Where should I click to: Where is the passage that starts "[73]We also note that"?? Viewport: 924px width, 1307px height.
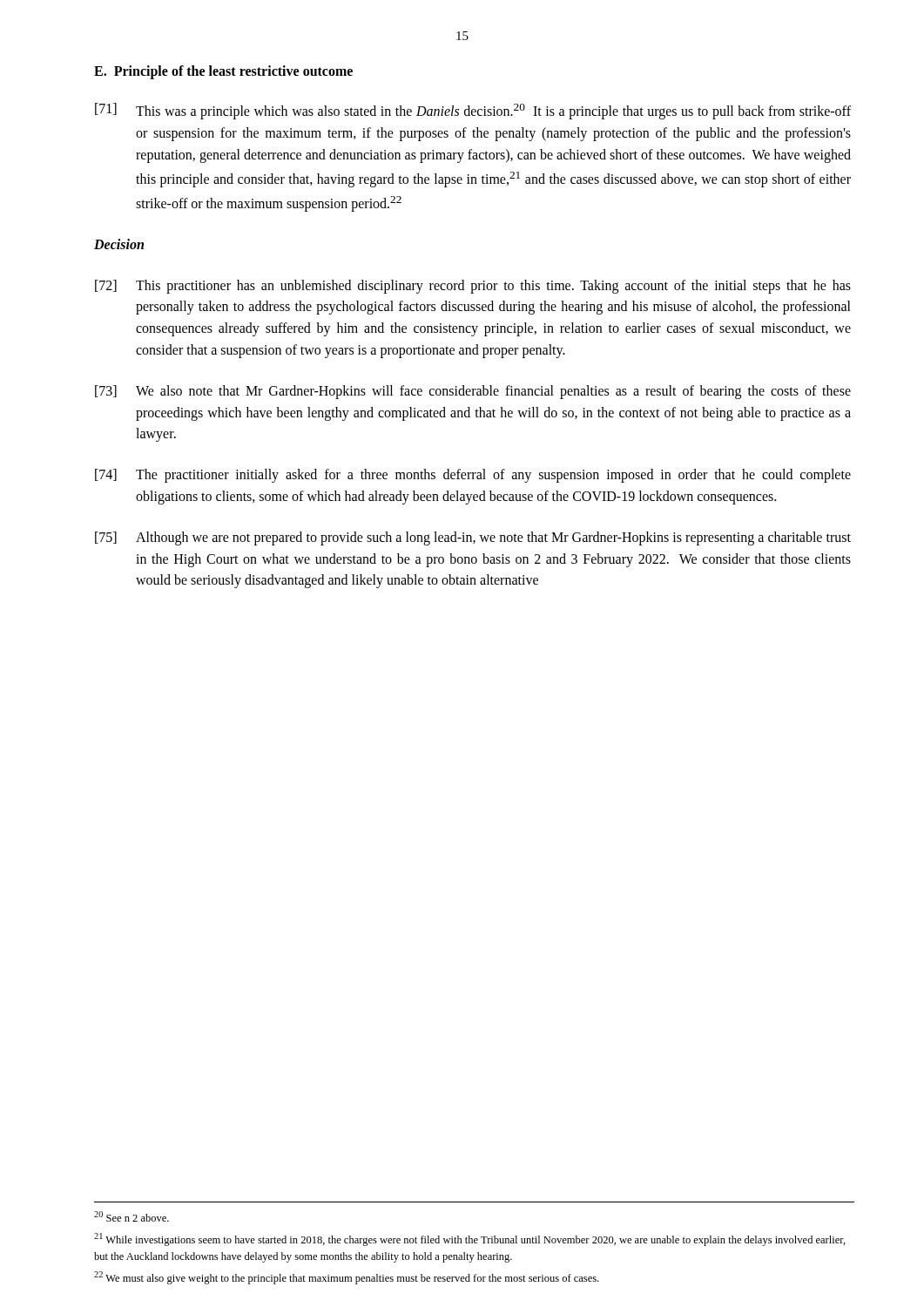(472, 413)
